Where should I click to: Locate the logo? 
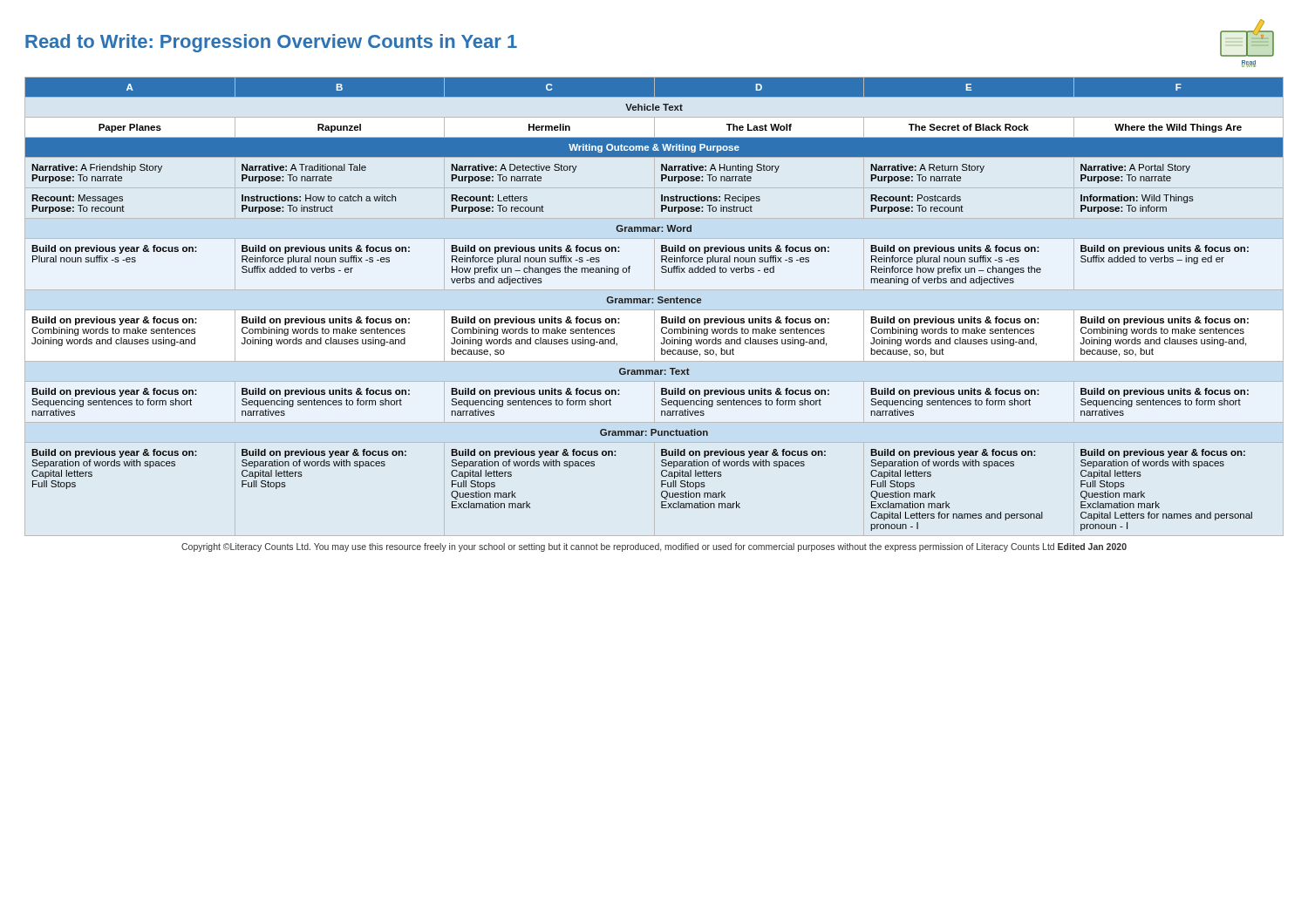point(1249,42)
